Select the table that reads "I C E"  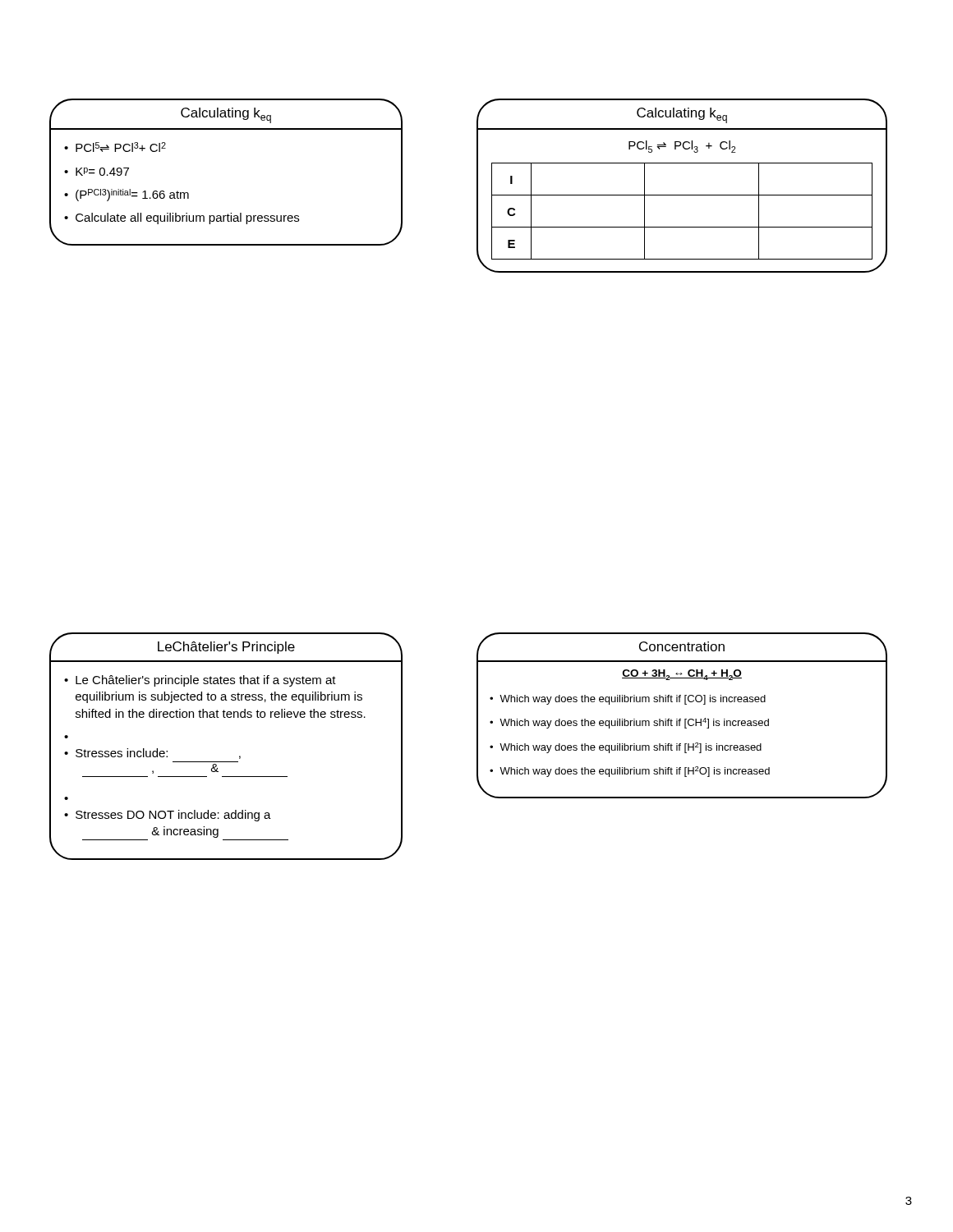tap(682, 201)
